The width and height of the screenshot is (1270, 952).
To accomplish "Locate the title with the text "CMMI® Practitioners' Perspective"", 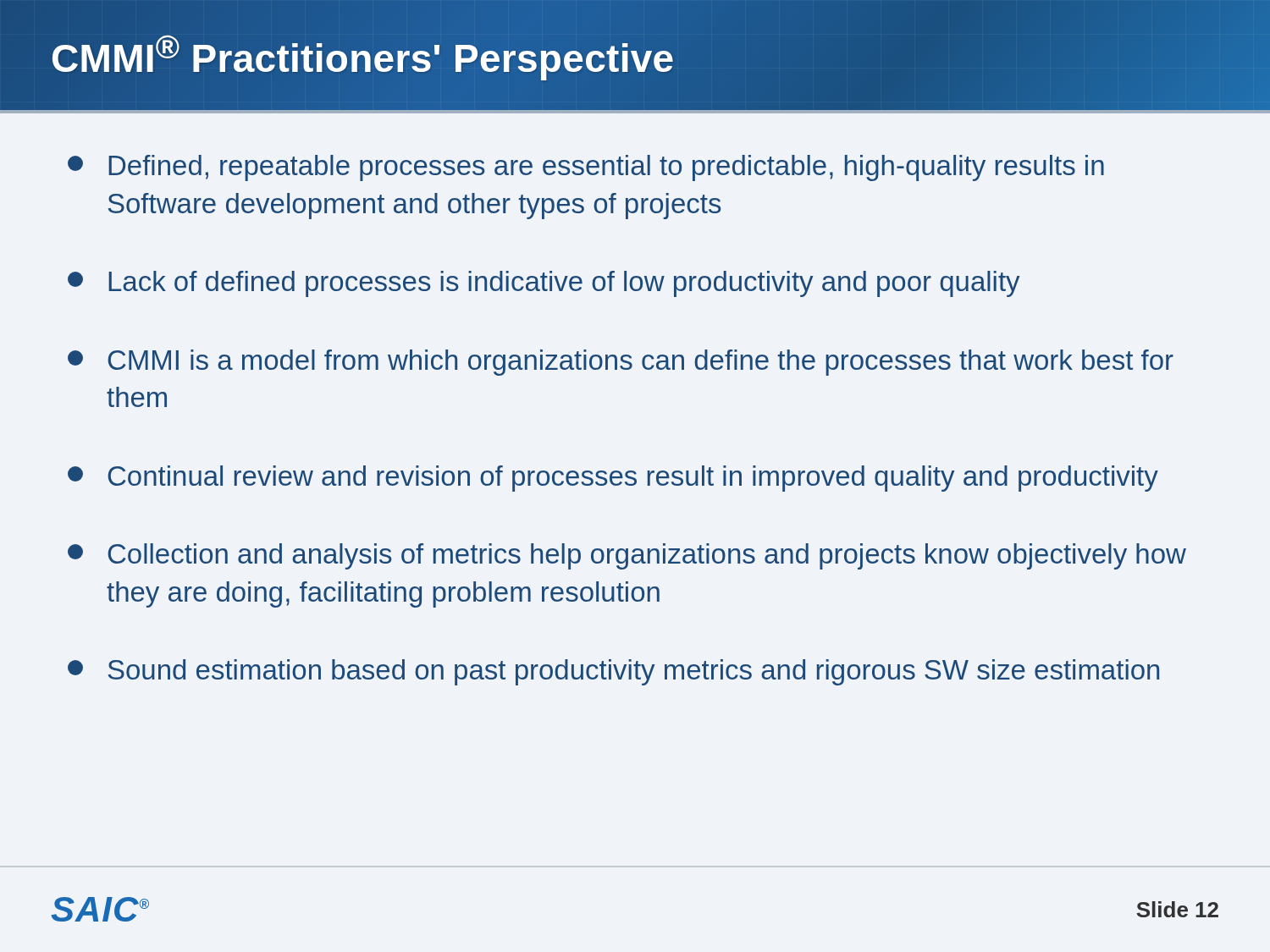I will coord(363,55).
